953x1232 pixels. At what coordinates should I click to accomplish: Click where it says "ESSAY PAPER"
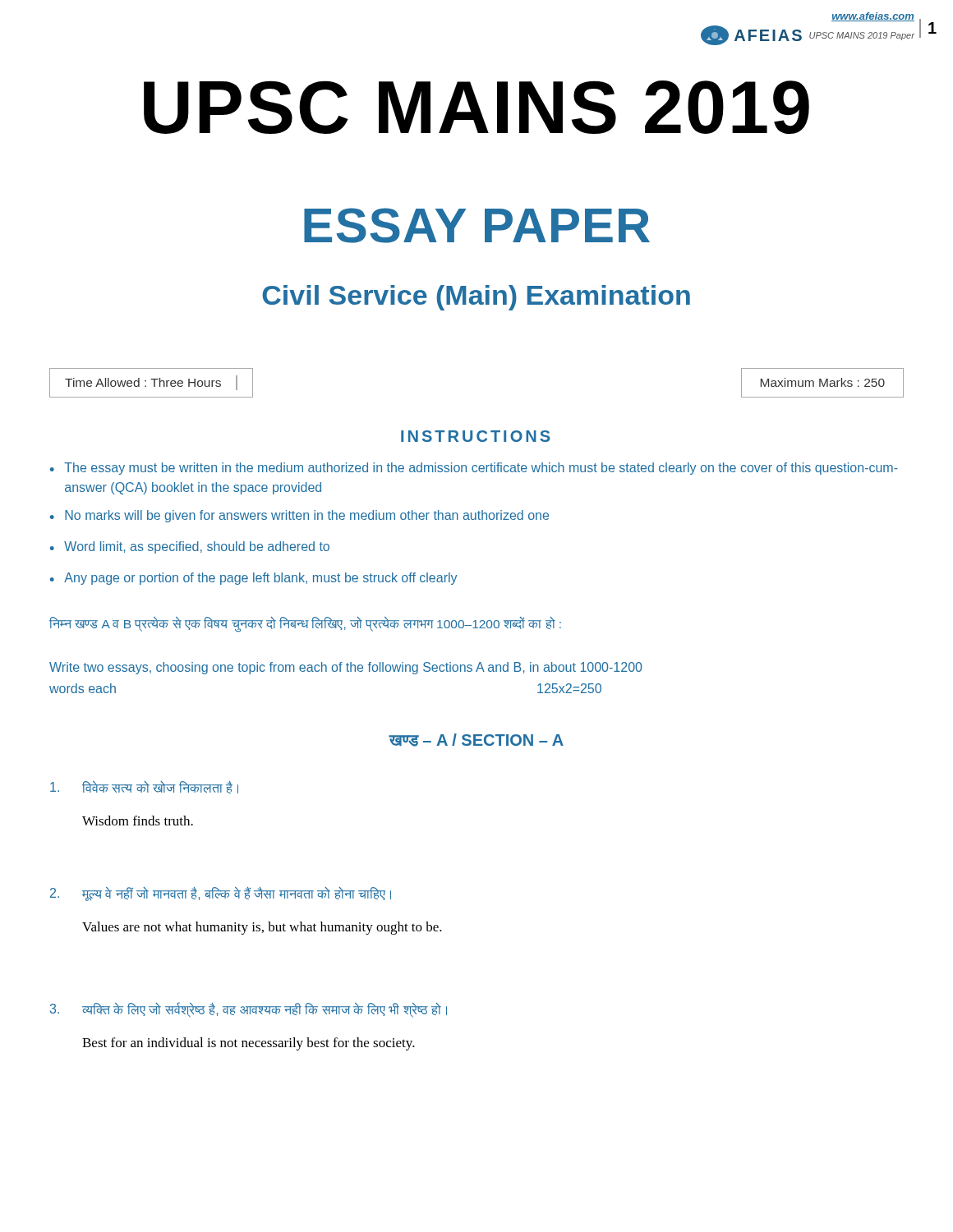click(x=476, y=225)
